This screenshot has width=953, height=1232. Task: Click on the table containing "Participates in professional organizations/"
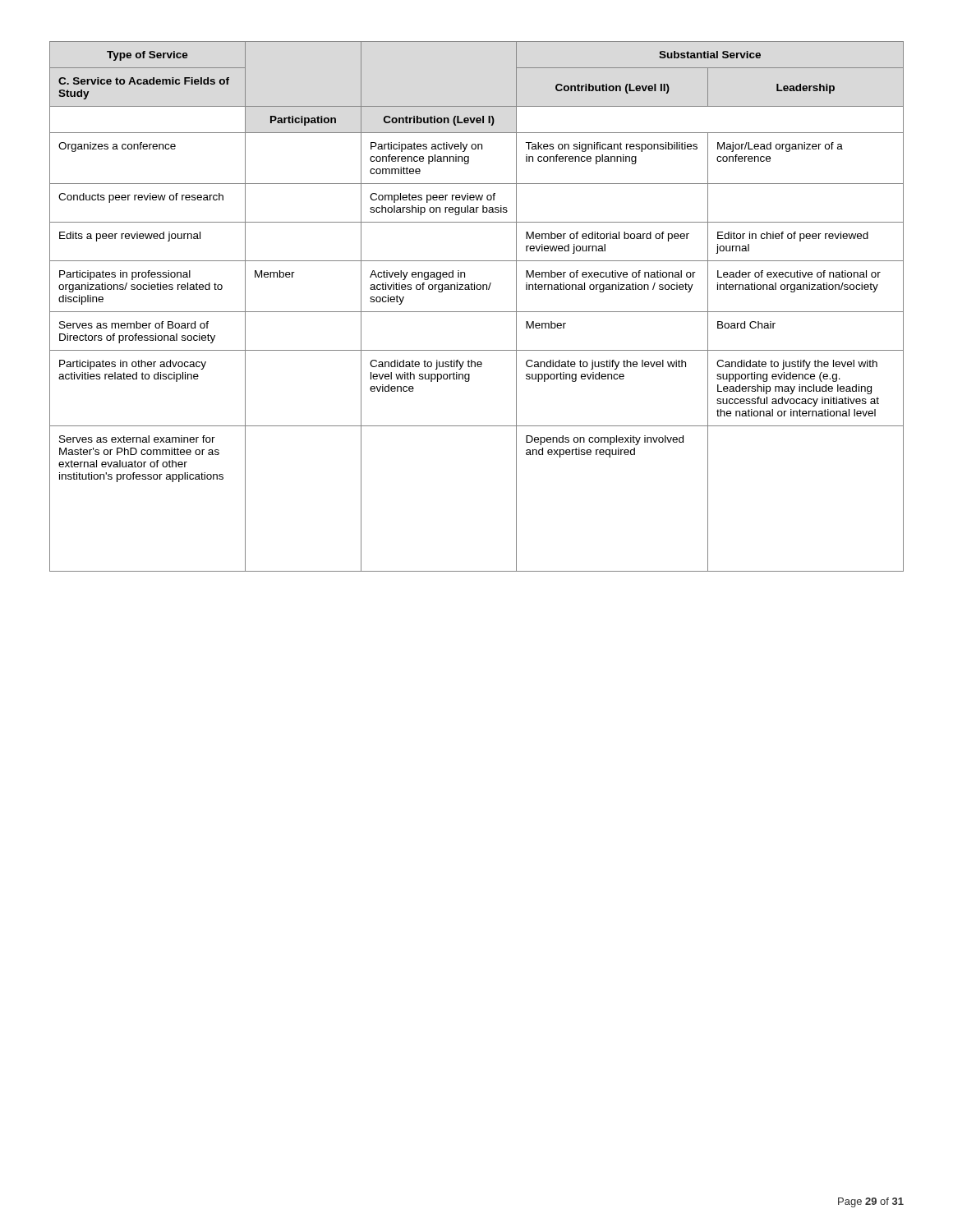click(476, 306)
